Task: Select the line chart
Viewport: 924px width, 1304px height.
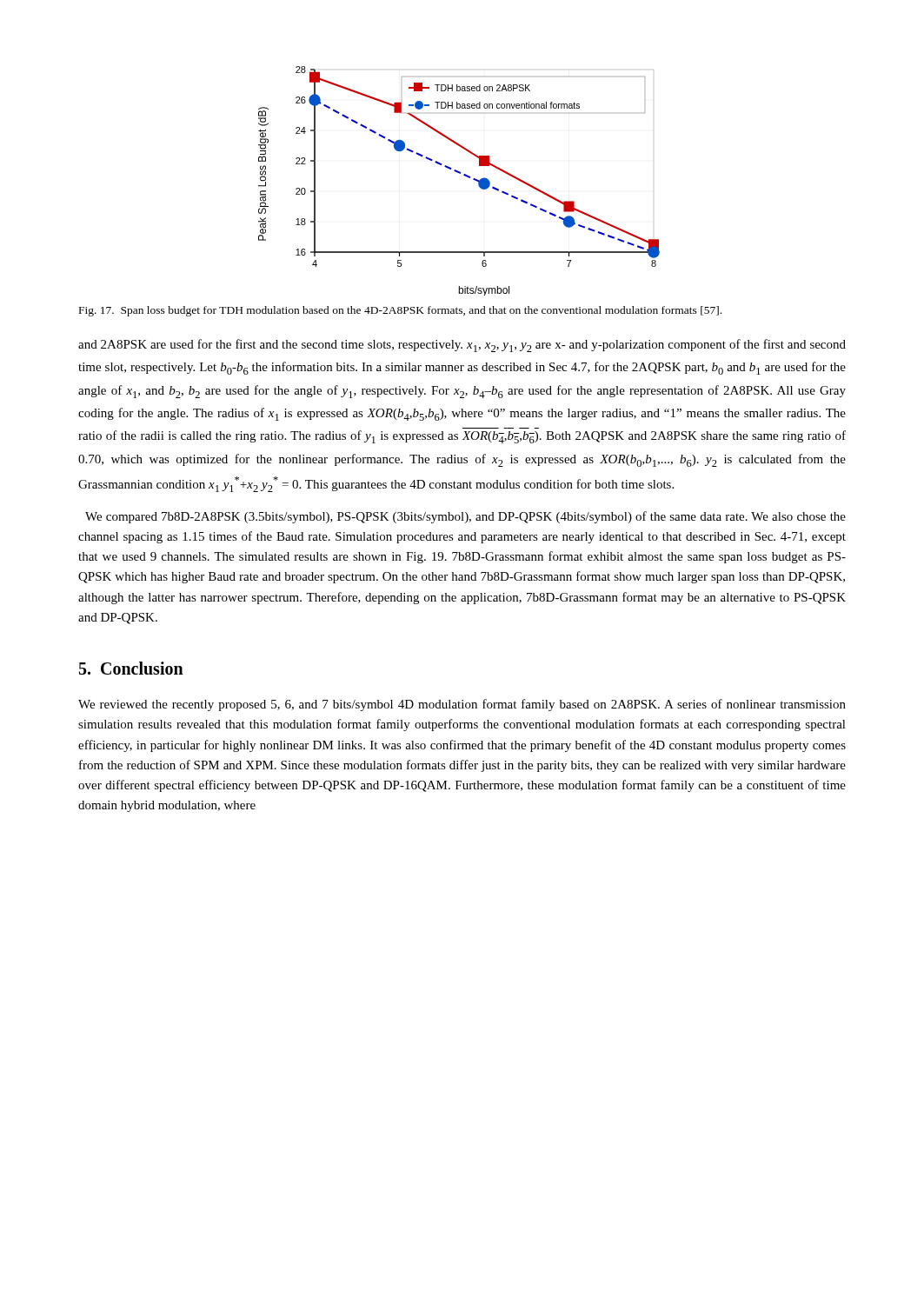Action: click(462, 174)
